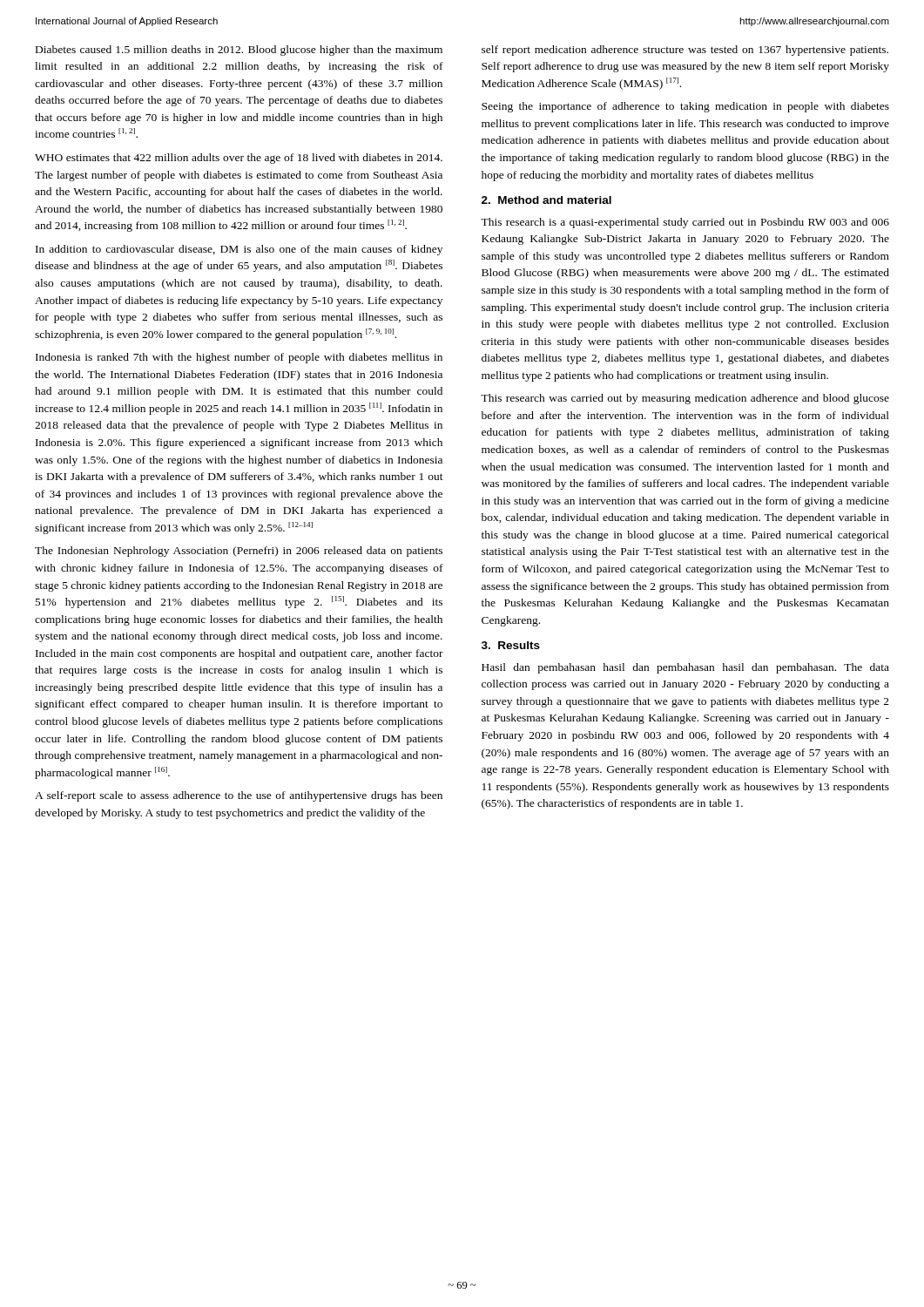
Task: Find the text block that says "This research was carried out by measuring"
Action: tap(685, 509)
